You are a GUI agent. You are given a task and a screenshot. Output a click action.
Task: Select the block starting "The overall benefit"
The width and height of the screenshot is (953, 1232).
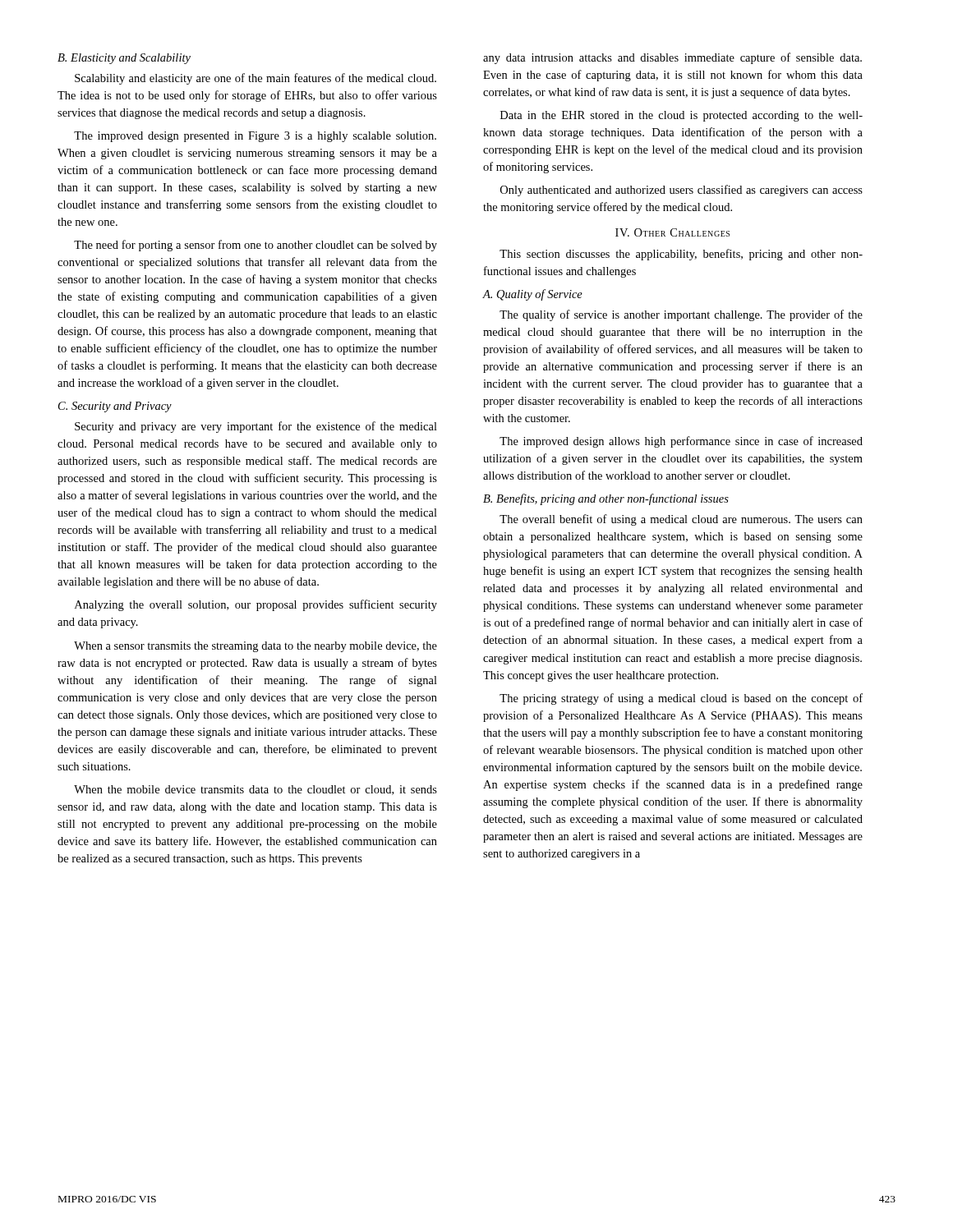pos(673,687)
